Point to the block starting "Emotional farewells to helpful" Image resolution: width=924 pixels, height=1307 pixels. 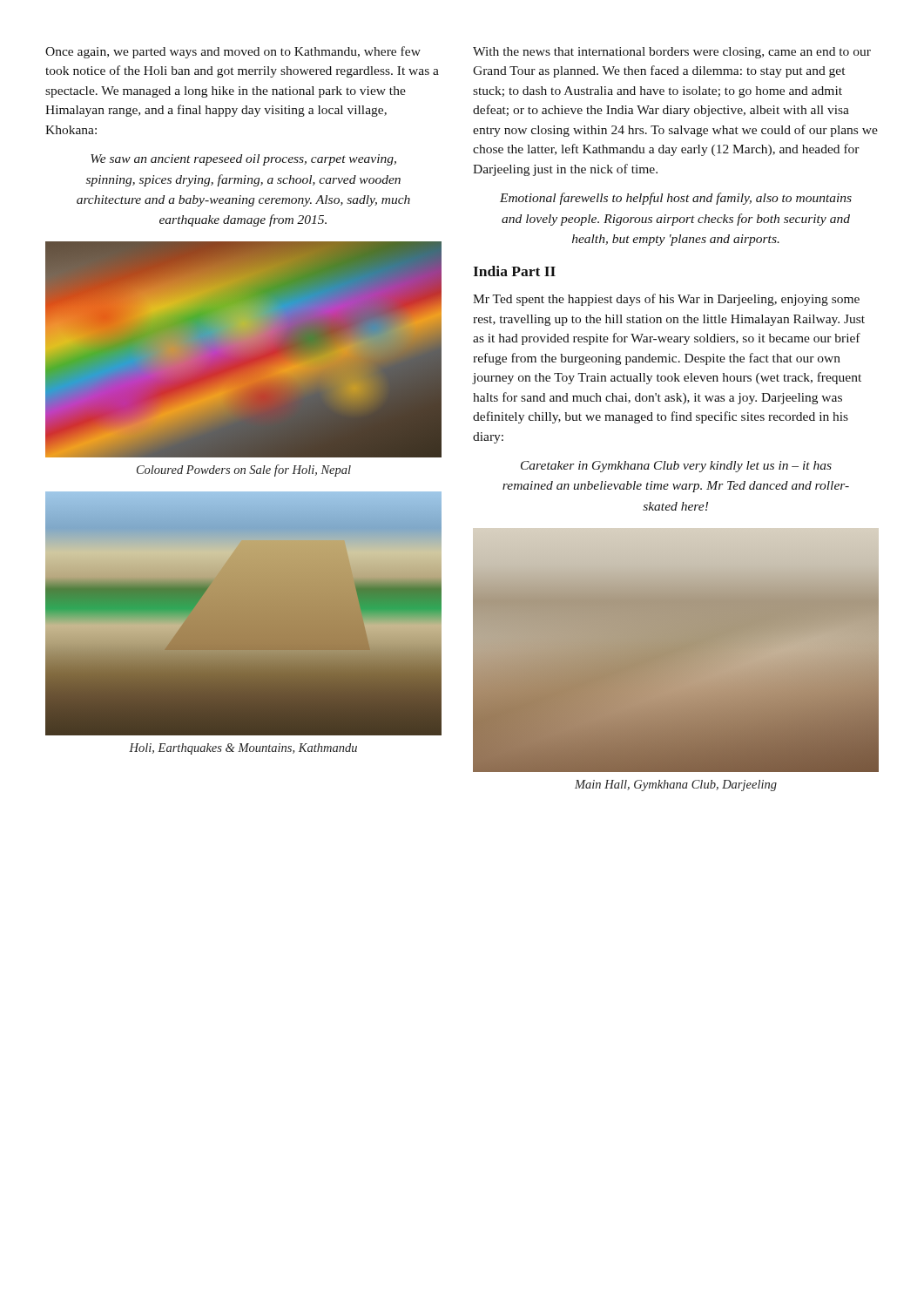click(x=676, y=218)
